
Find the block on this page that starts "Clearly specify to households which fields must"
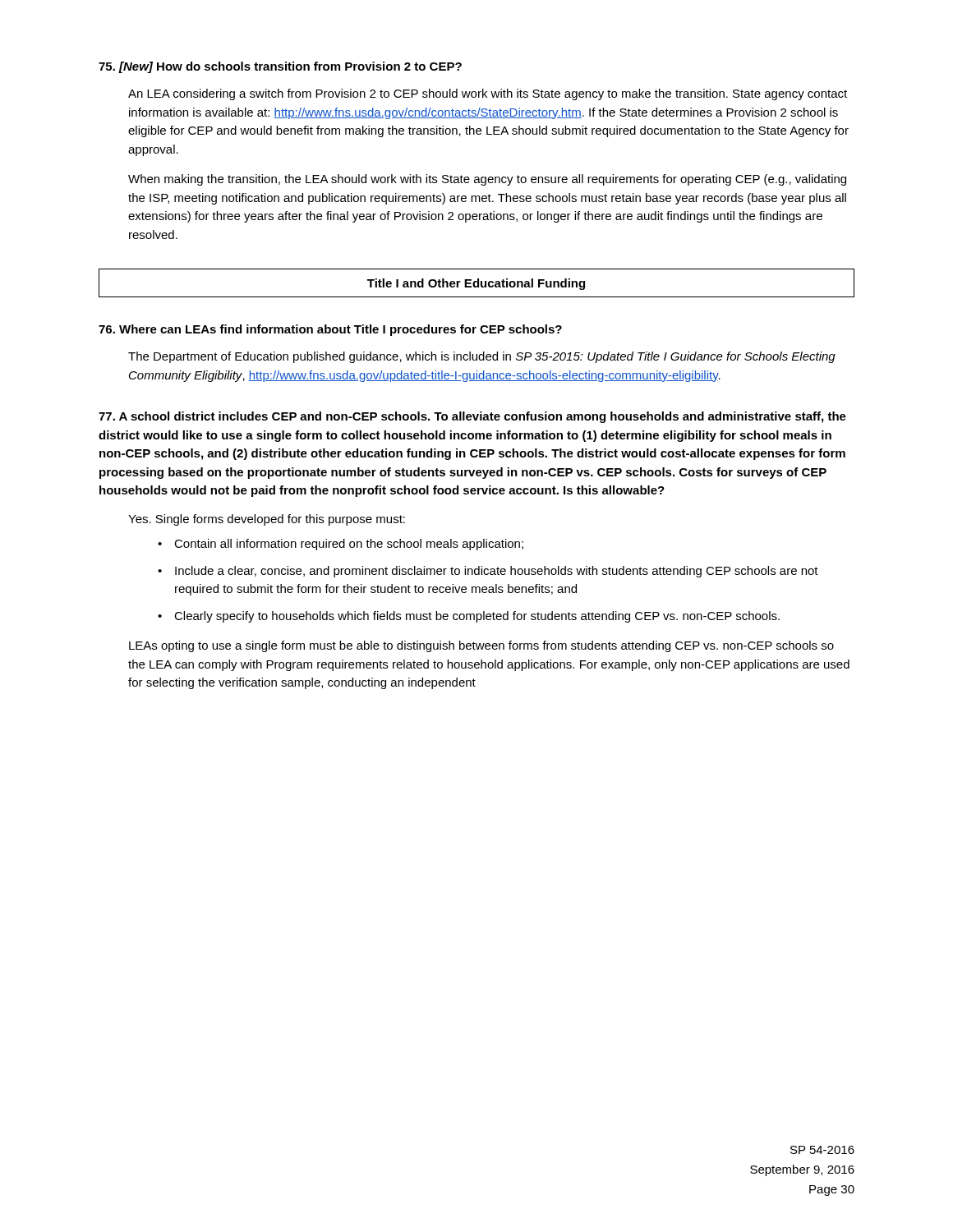click(506, 616)
